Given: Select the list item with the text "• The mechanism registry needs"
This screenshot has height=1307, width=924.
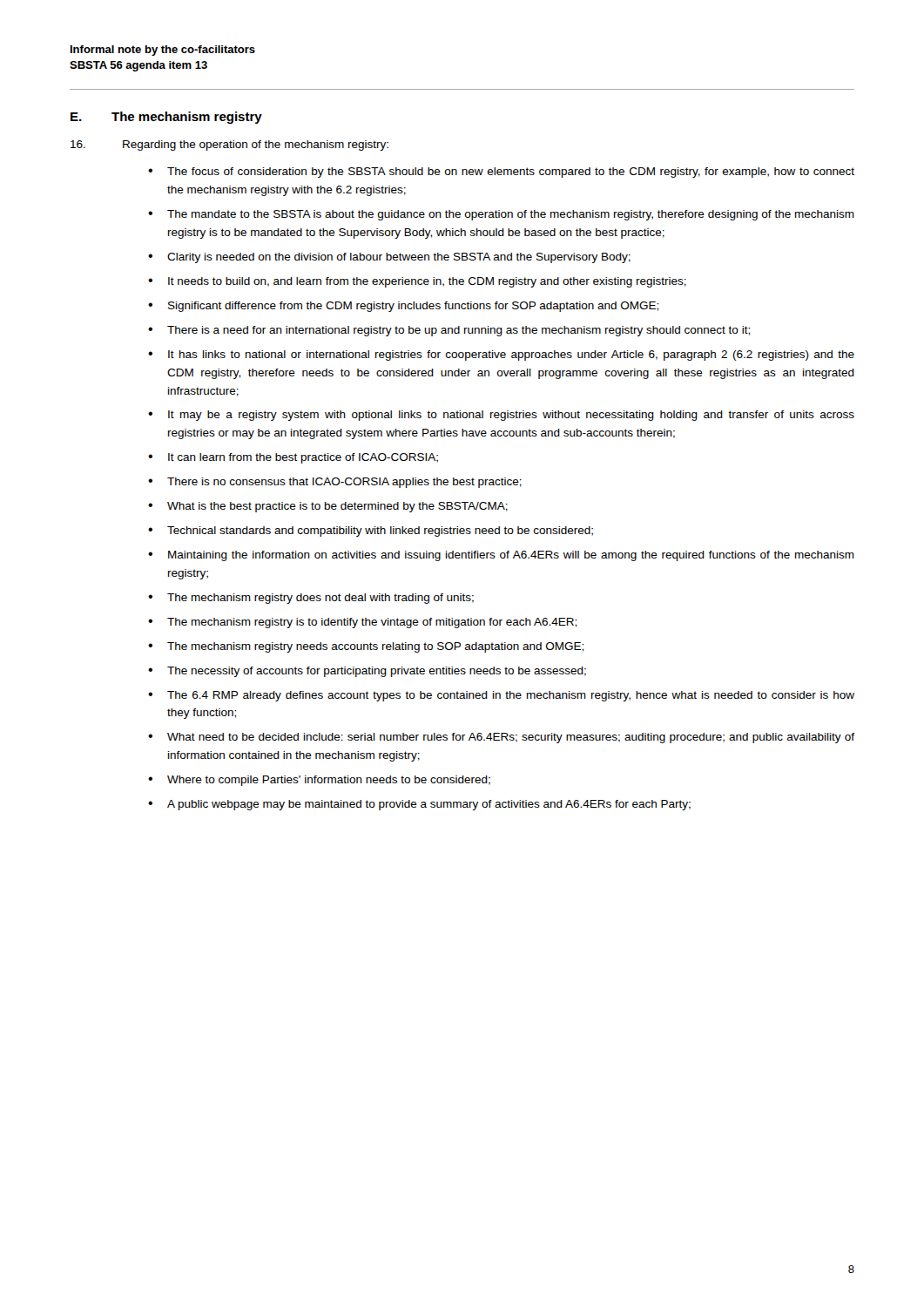Looking at the screenshot, I should (501, 647).
